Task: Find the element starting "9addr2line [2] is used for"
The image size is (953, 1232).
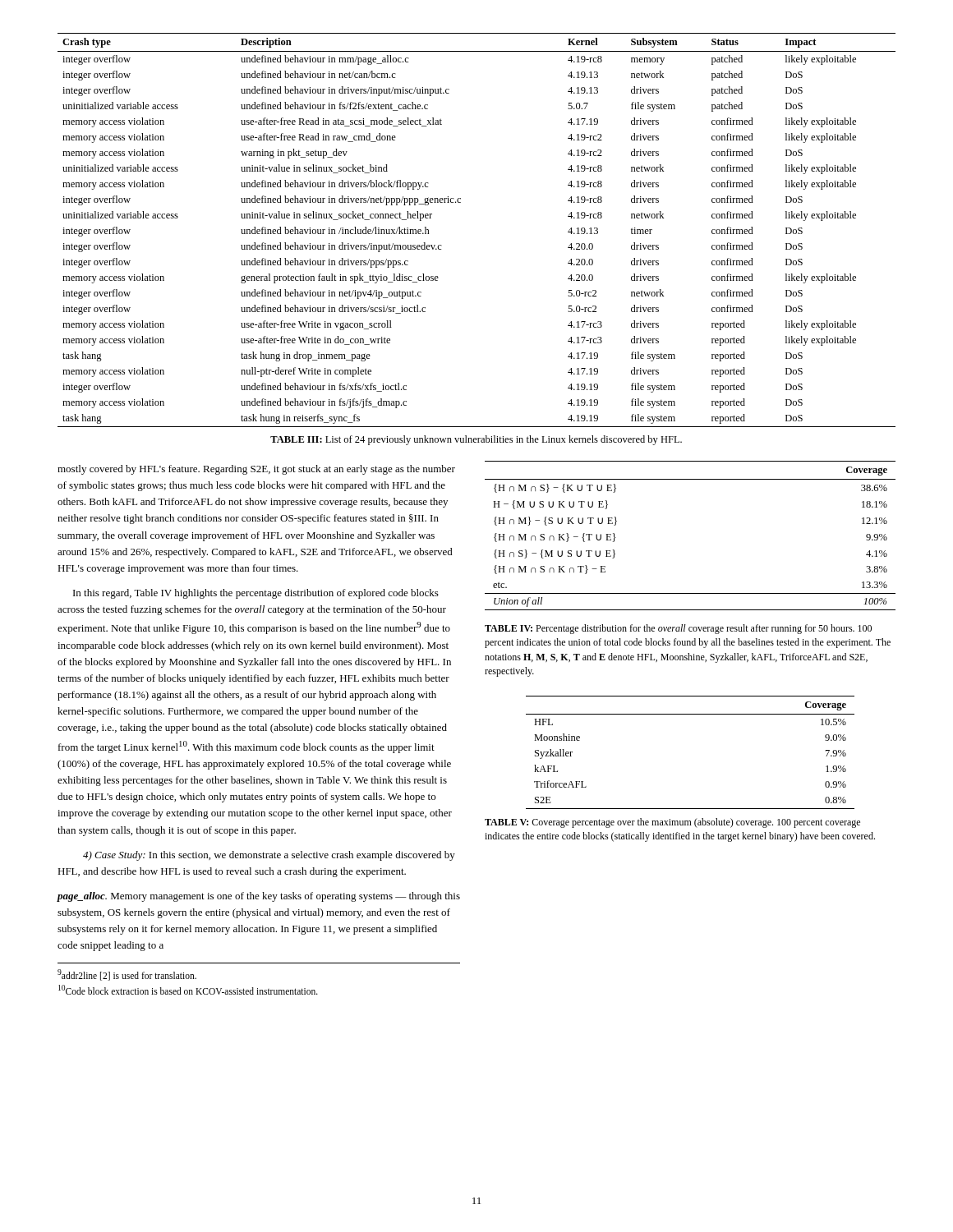Action: pyautogui.click(x=127, y=974)
